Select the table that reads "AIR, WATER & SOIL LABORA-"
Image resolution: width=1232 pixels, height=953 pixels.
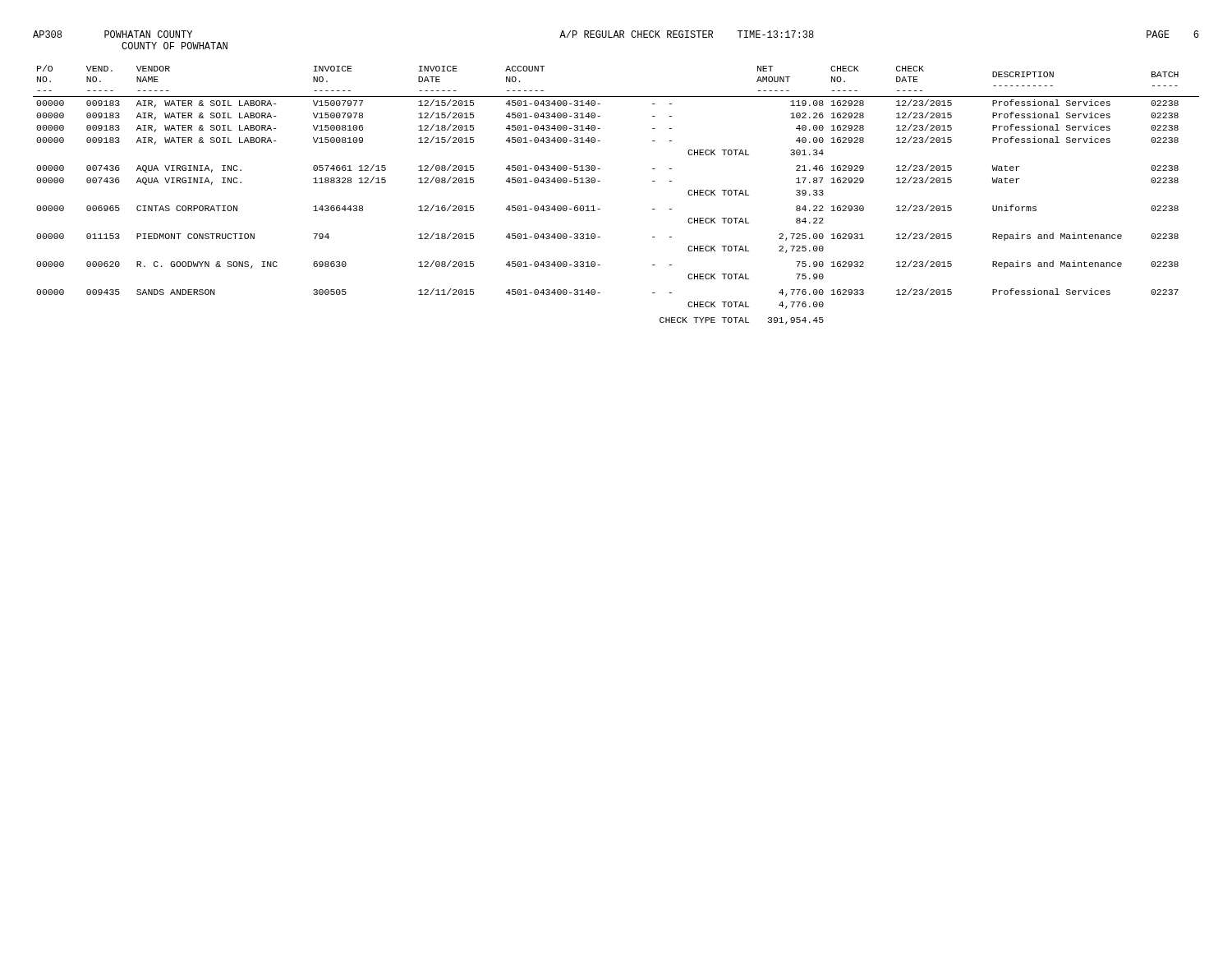(616, 194)
